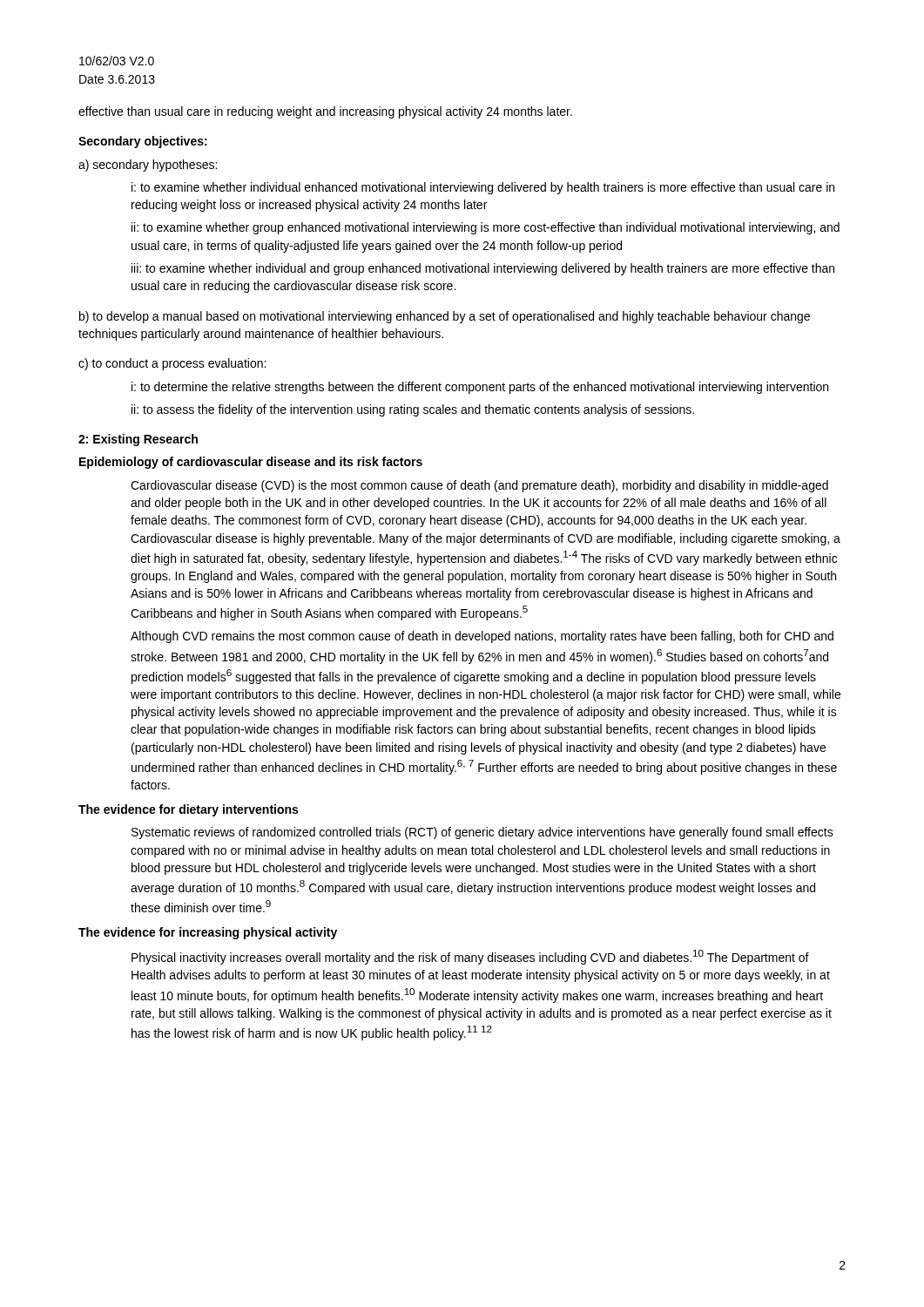The image size is (924, 1307).
Task: Select the passage starting "iii: to examine whether individual"
Action: [488, 277]
